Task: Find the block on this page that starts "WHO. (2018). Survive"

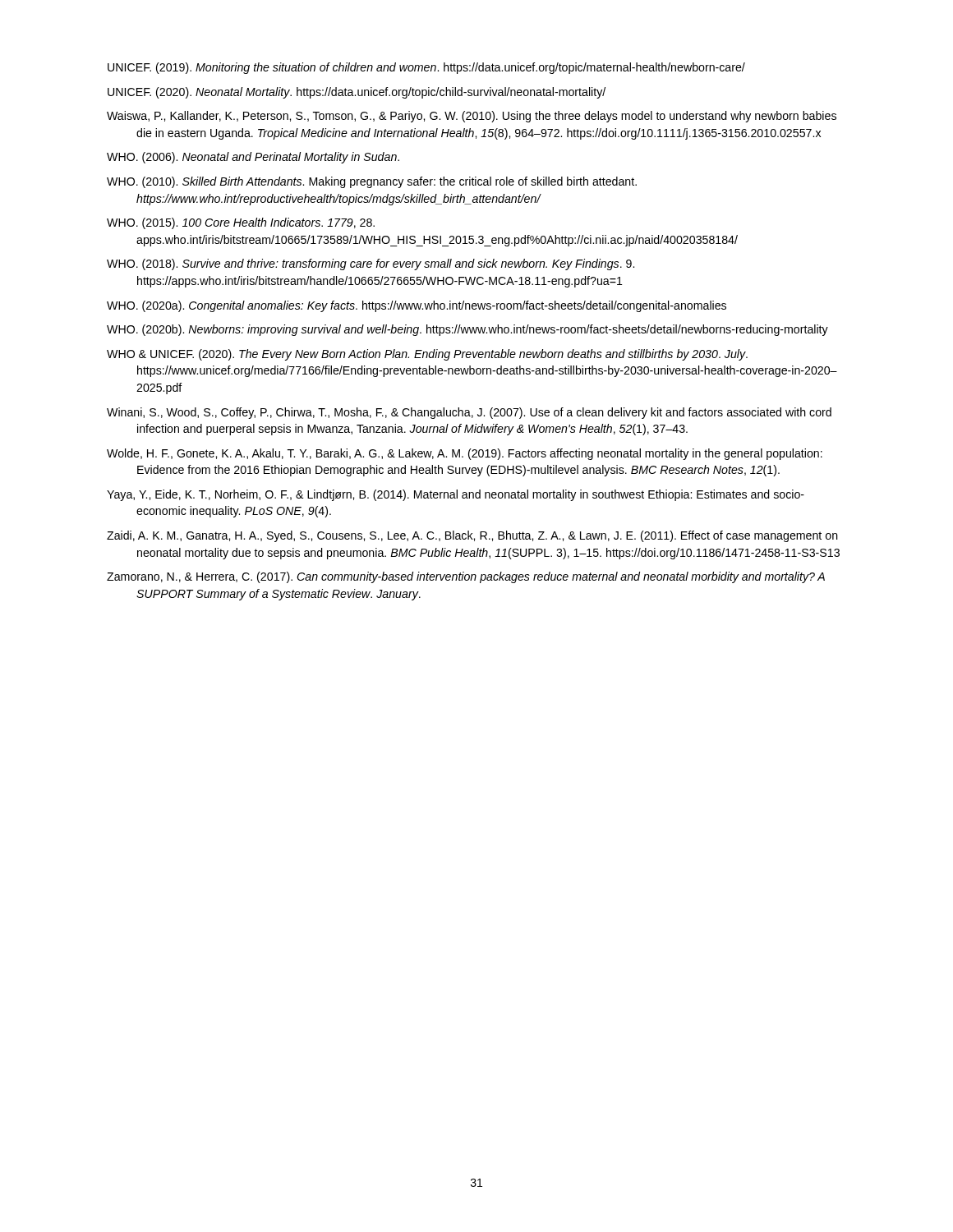Action: (x=371, y=272)
